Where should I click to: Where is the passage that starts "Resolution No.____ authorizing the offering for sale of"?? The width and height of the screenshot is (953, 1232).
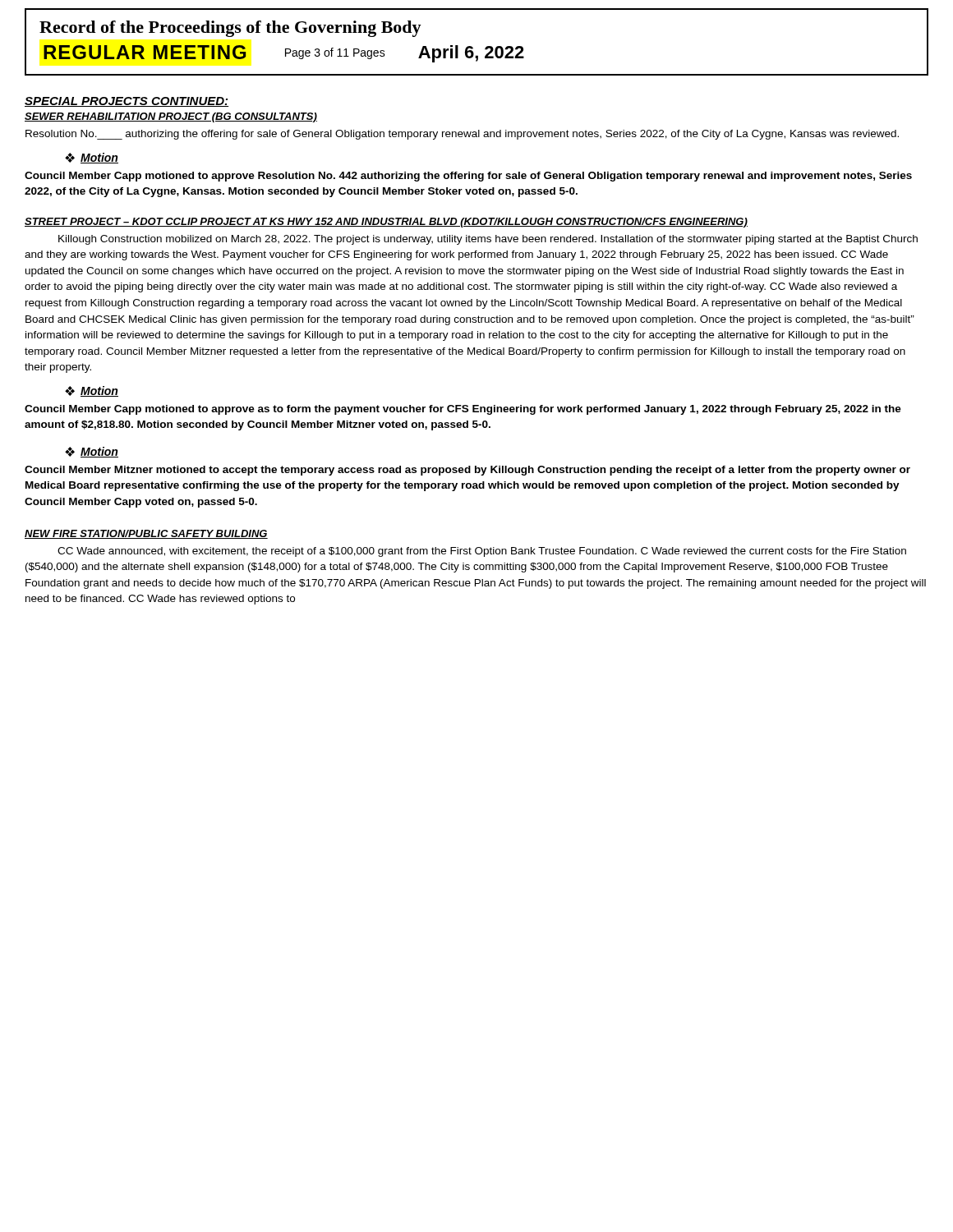462,133
